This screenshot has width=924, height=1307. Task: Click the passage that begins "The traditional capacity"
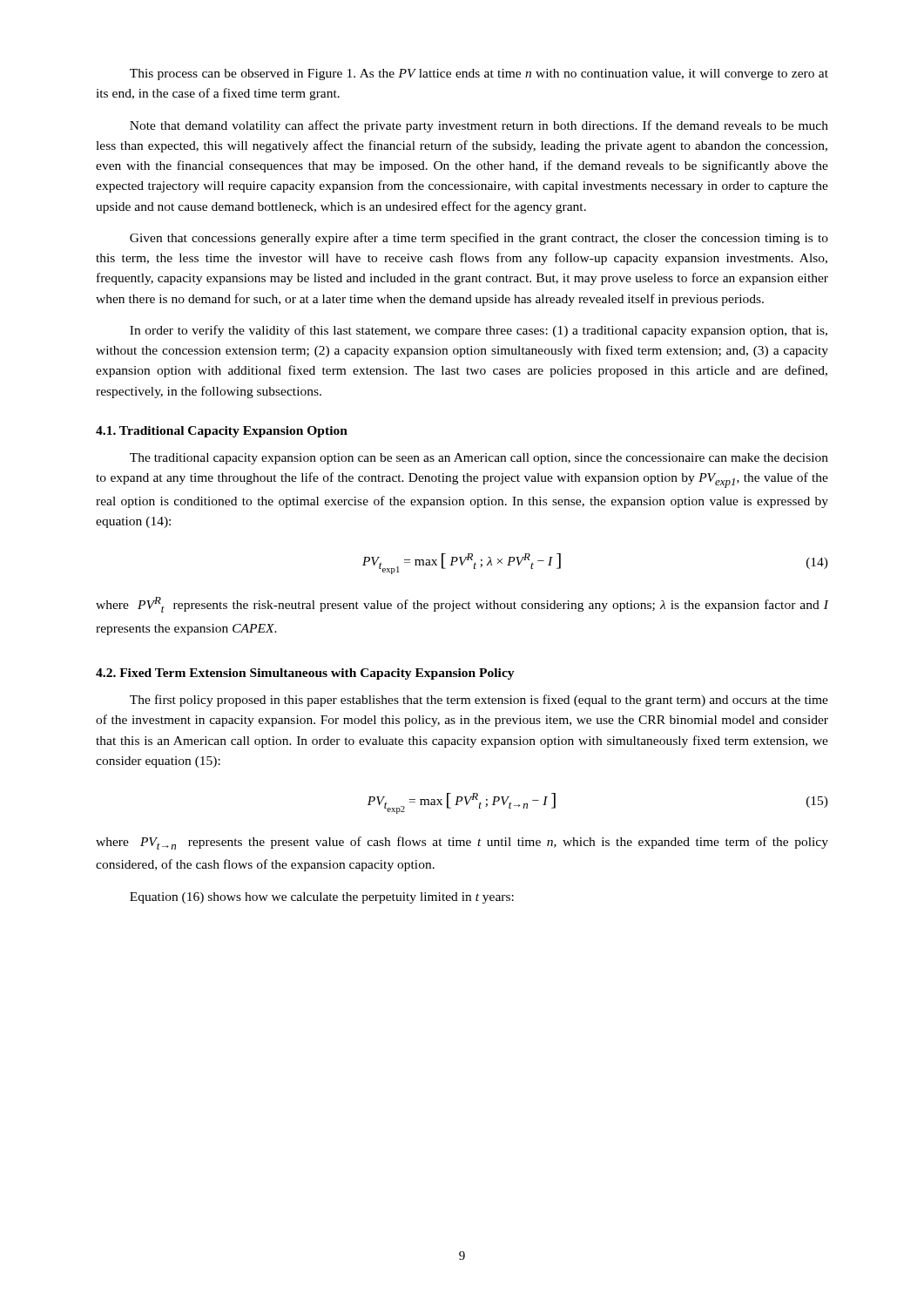click(462, 489)
